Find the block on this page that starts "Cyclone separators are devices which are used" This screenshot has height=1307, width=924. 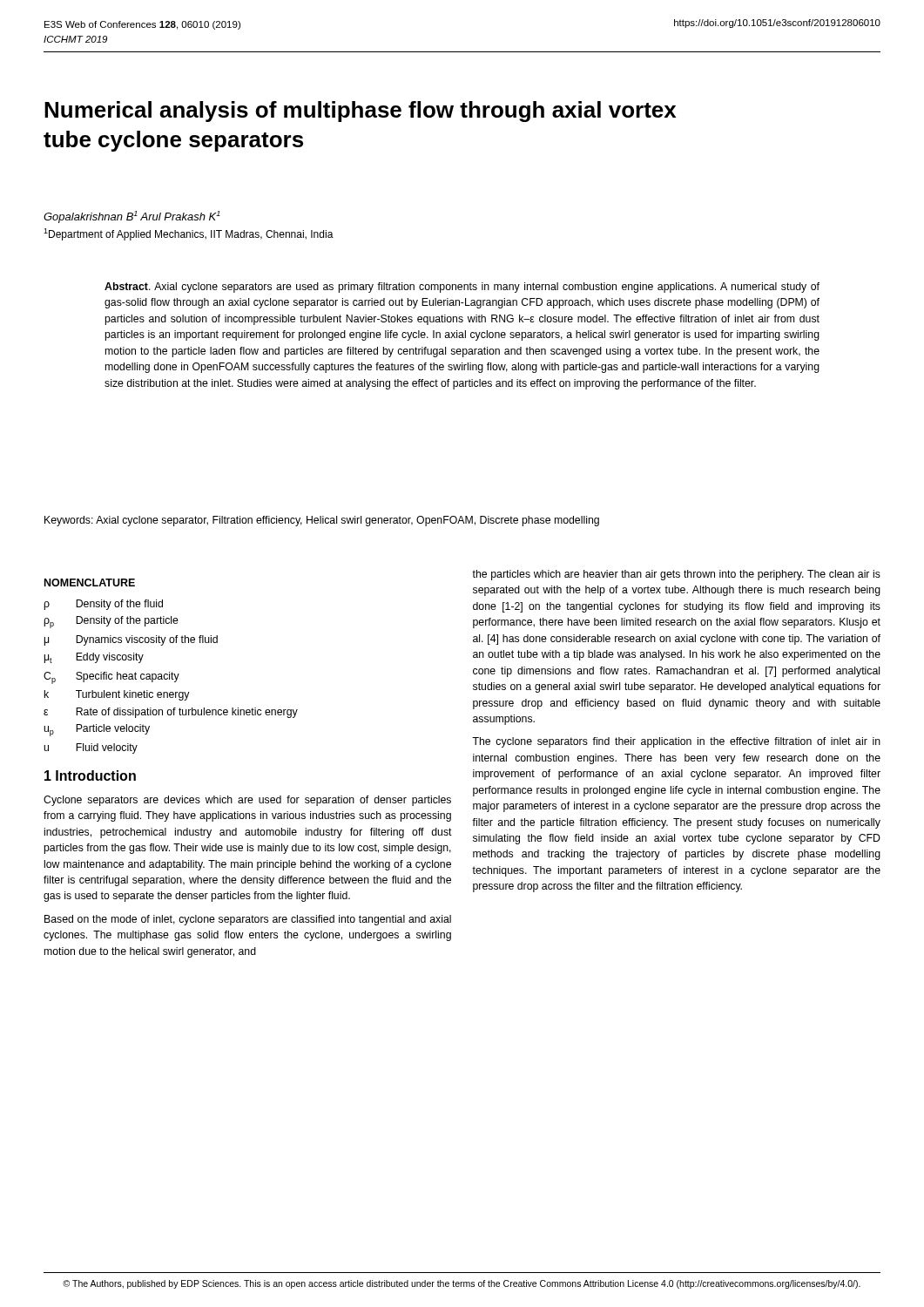(248, 848)
